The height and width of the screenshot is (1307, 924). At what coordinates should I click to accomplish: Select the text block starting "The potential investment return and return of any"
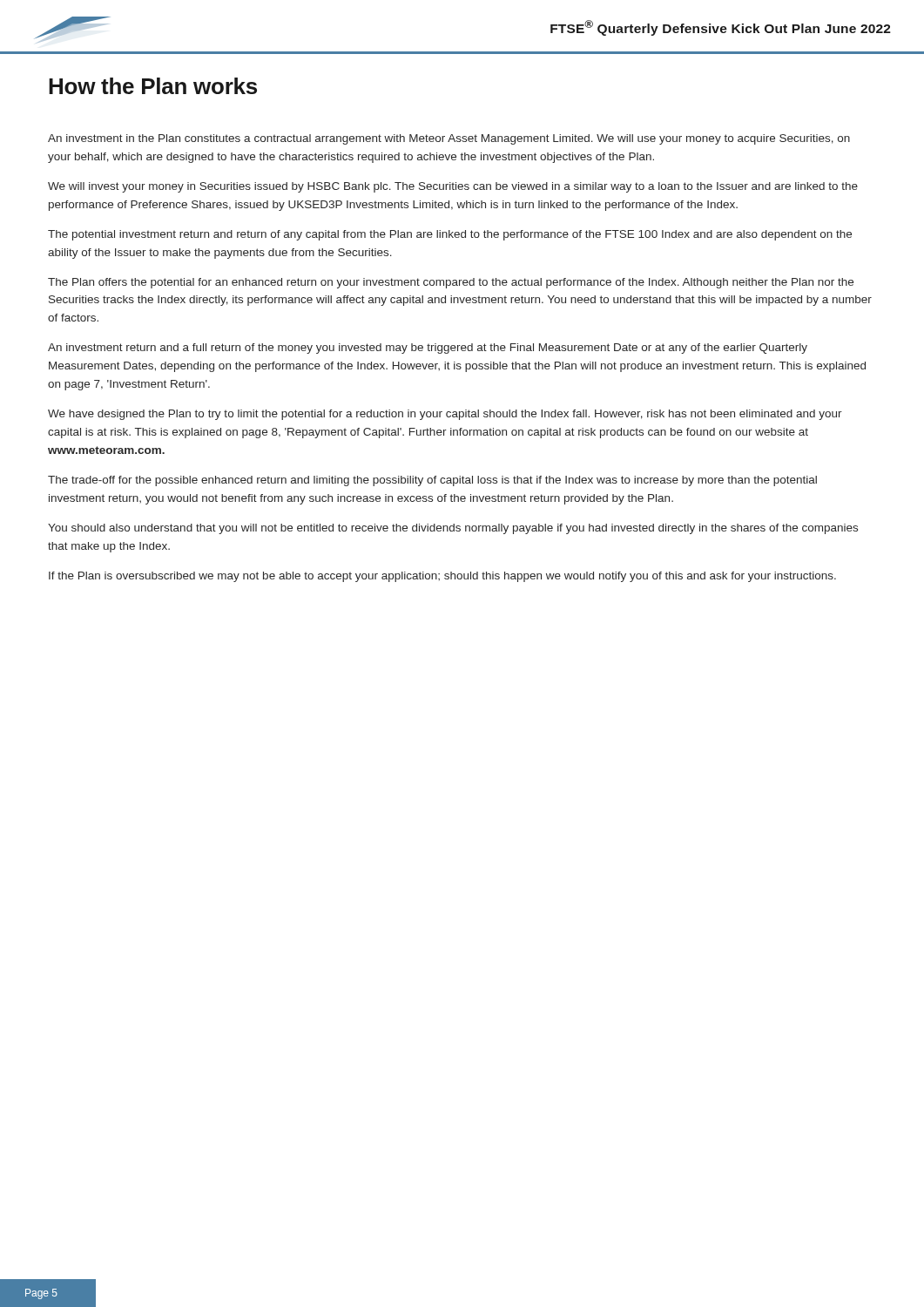point(450,243)
